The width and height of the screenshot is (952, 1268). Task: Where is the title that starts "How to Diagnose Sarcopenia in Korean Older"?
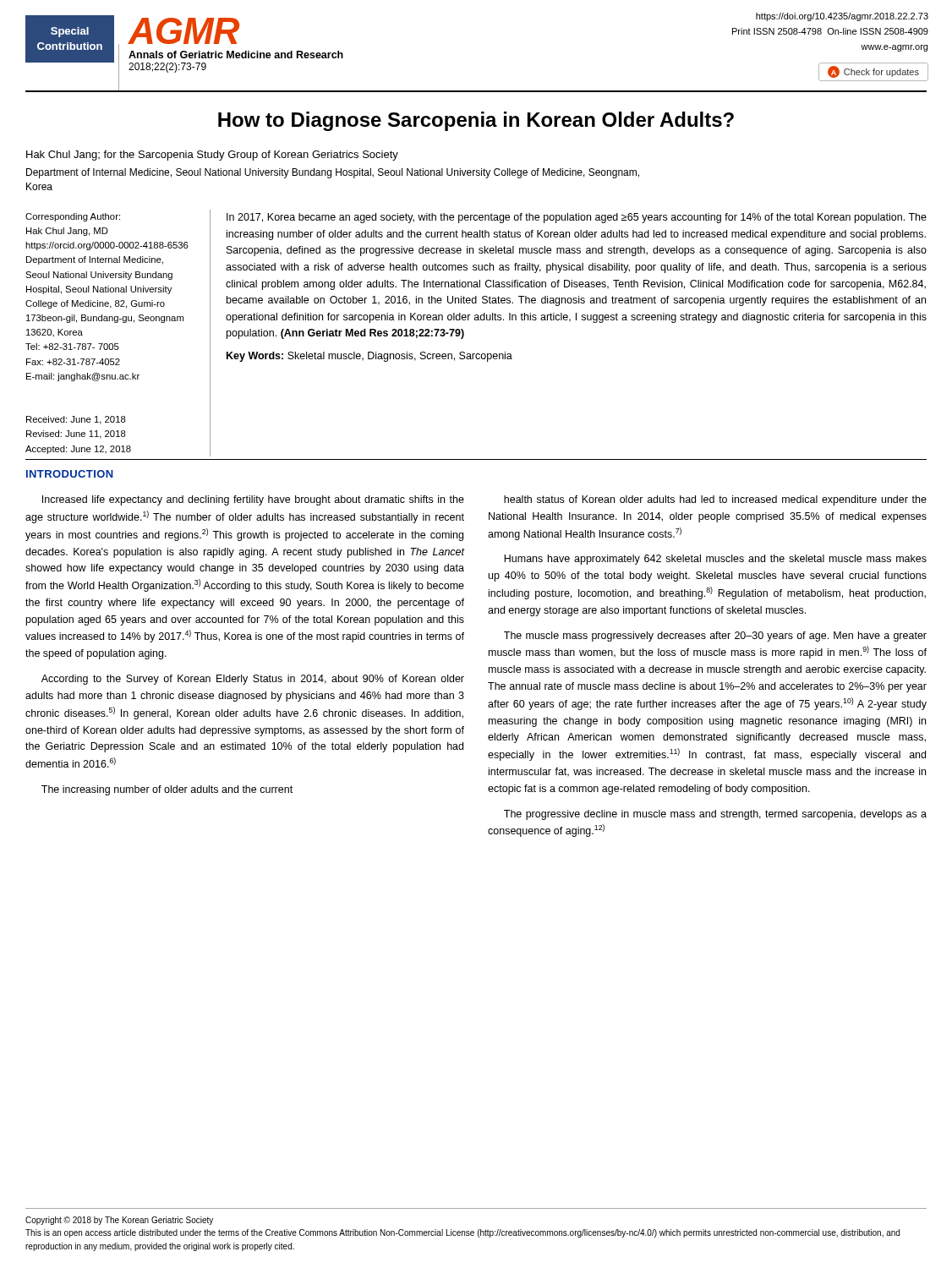point(476,120)
